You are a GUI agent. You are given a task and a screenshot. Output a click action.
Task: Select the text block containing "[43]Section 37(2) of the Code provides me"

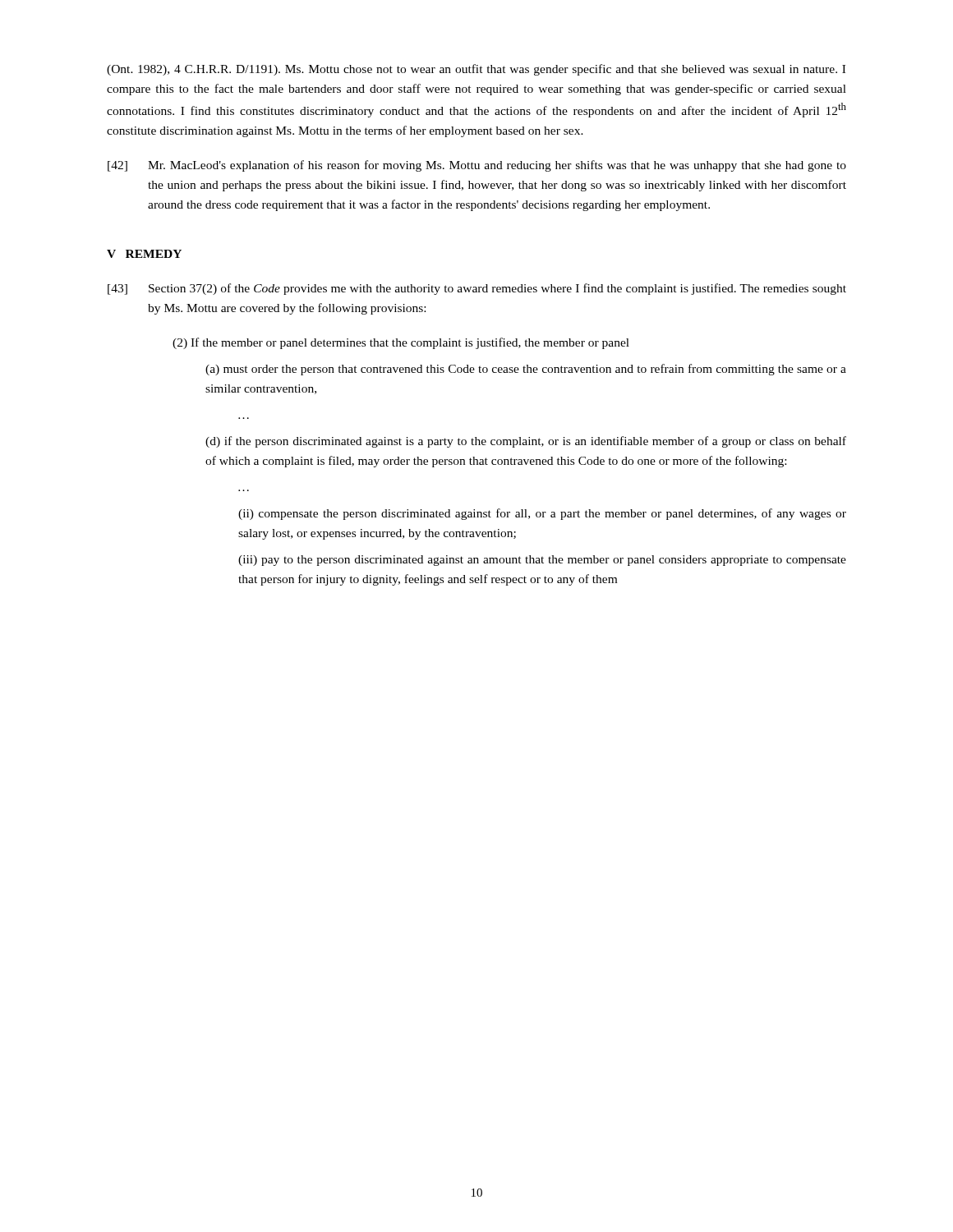tap(476, 298)
